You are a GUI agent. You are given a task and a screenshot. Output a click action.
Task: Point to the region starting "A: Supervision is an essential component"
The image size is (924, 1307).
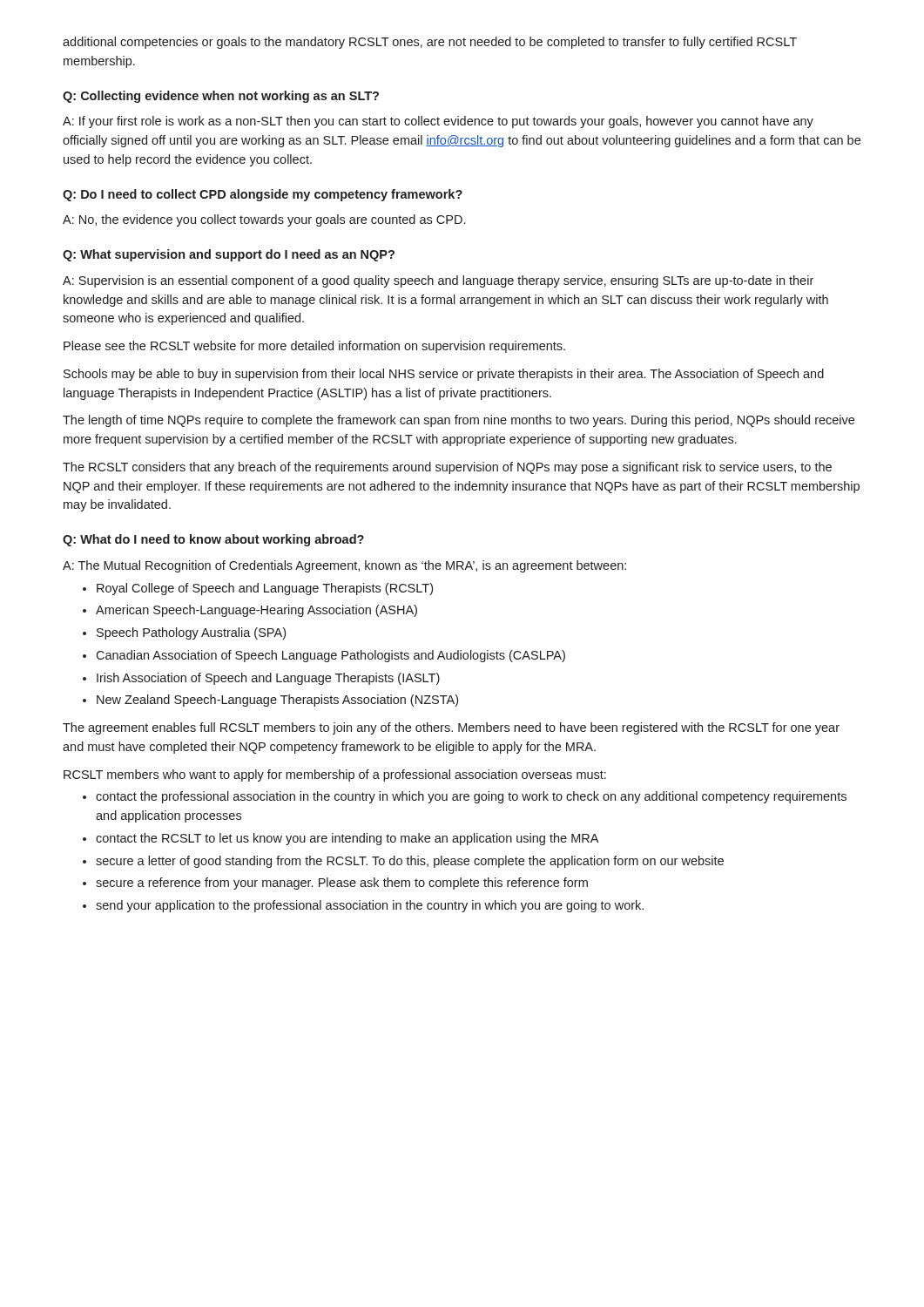coord(446,299)
